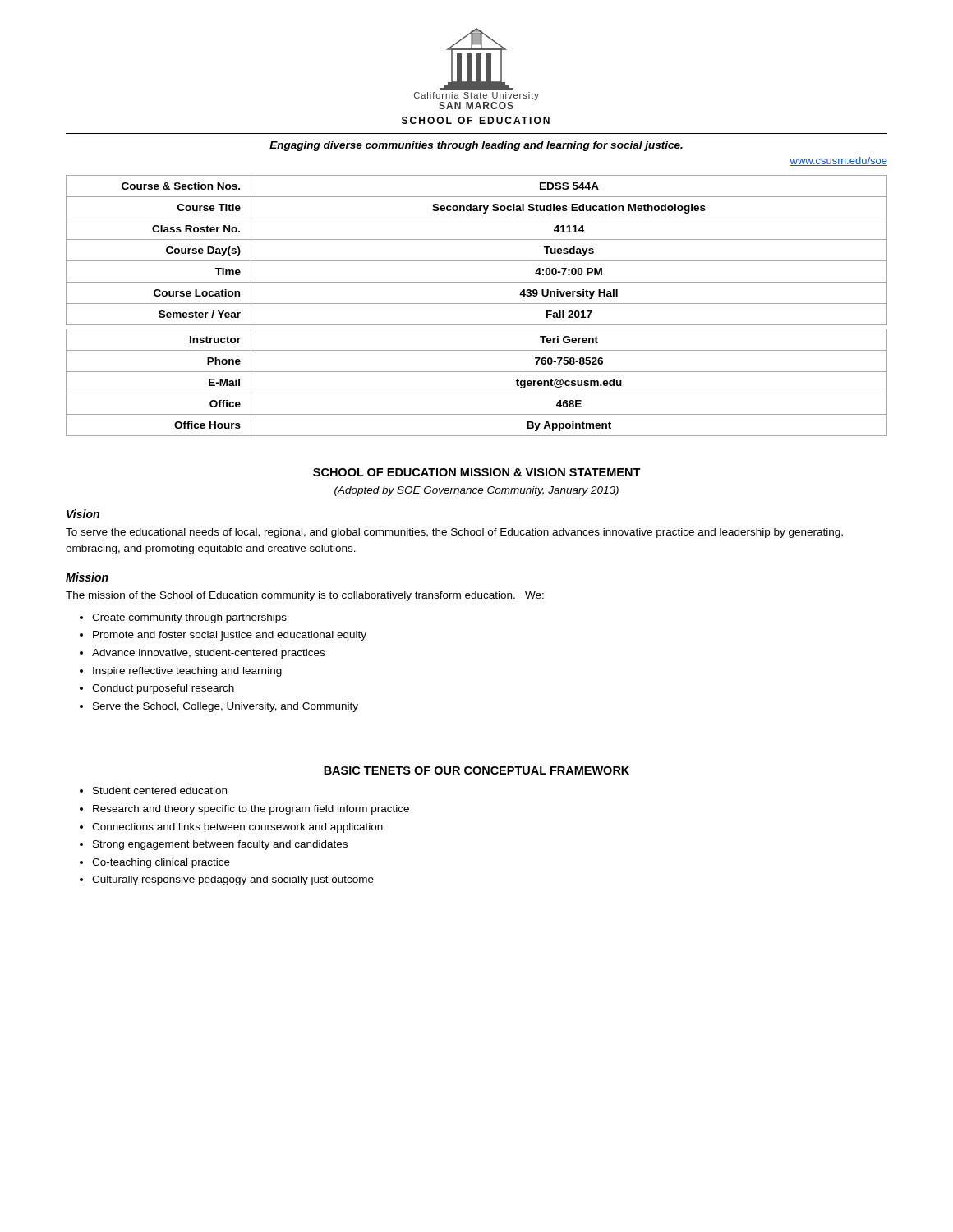Select the block starting "Culturally responsive pedagogy"
The height and width of the screenshot is (1232, 953).
coord(233,880)
